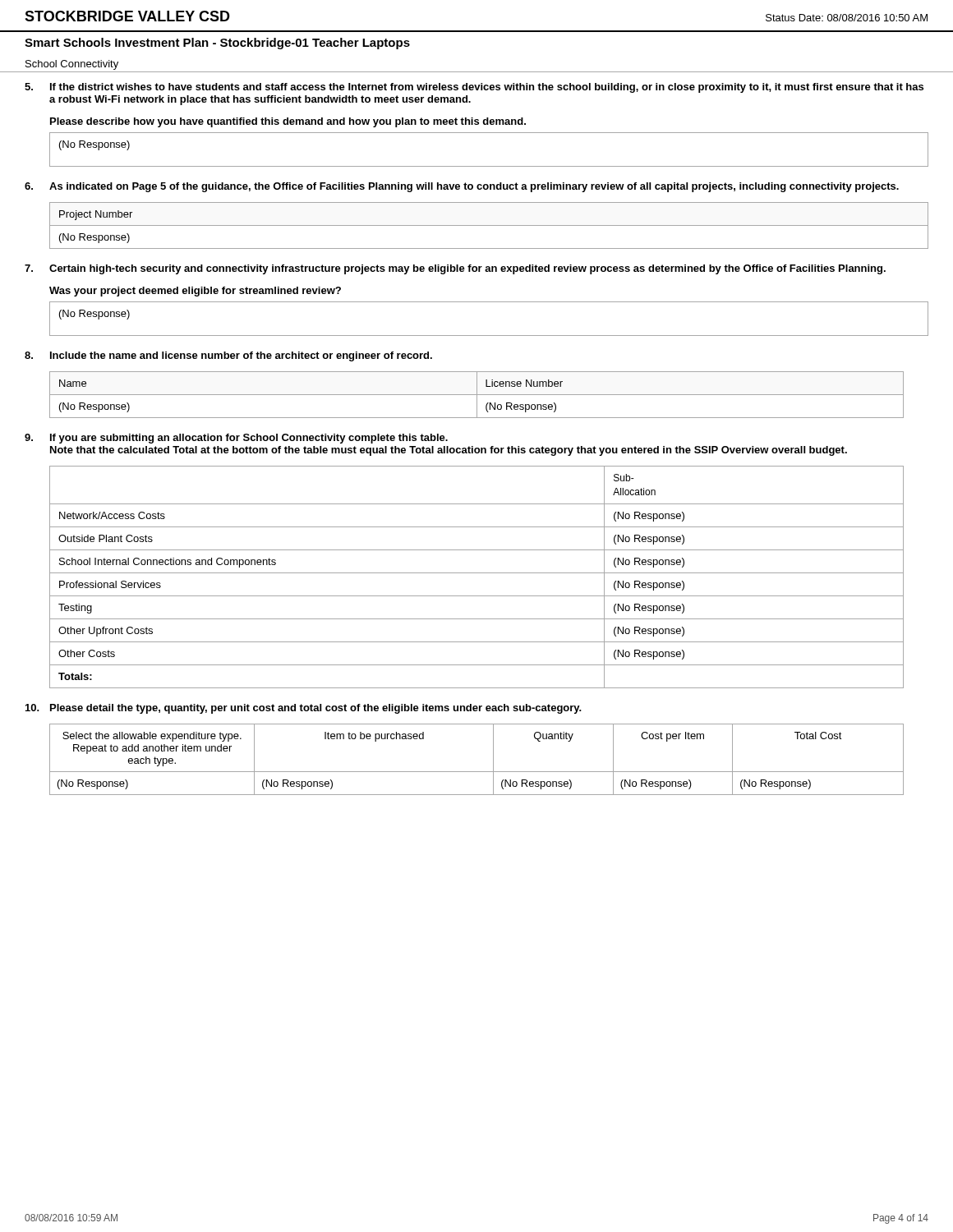Select the element starting "Smart Schools Investment Plan"
Image resolution: width=953 pixels, height=1232 pixels.
tap(217, 42)
